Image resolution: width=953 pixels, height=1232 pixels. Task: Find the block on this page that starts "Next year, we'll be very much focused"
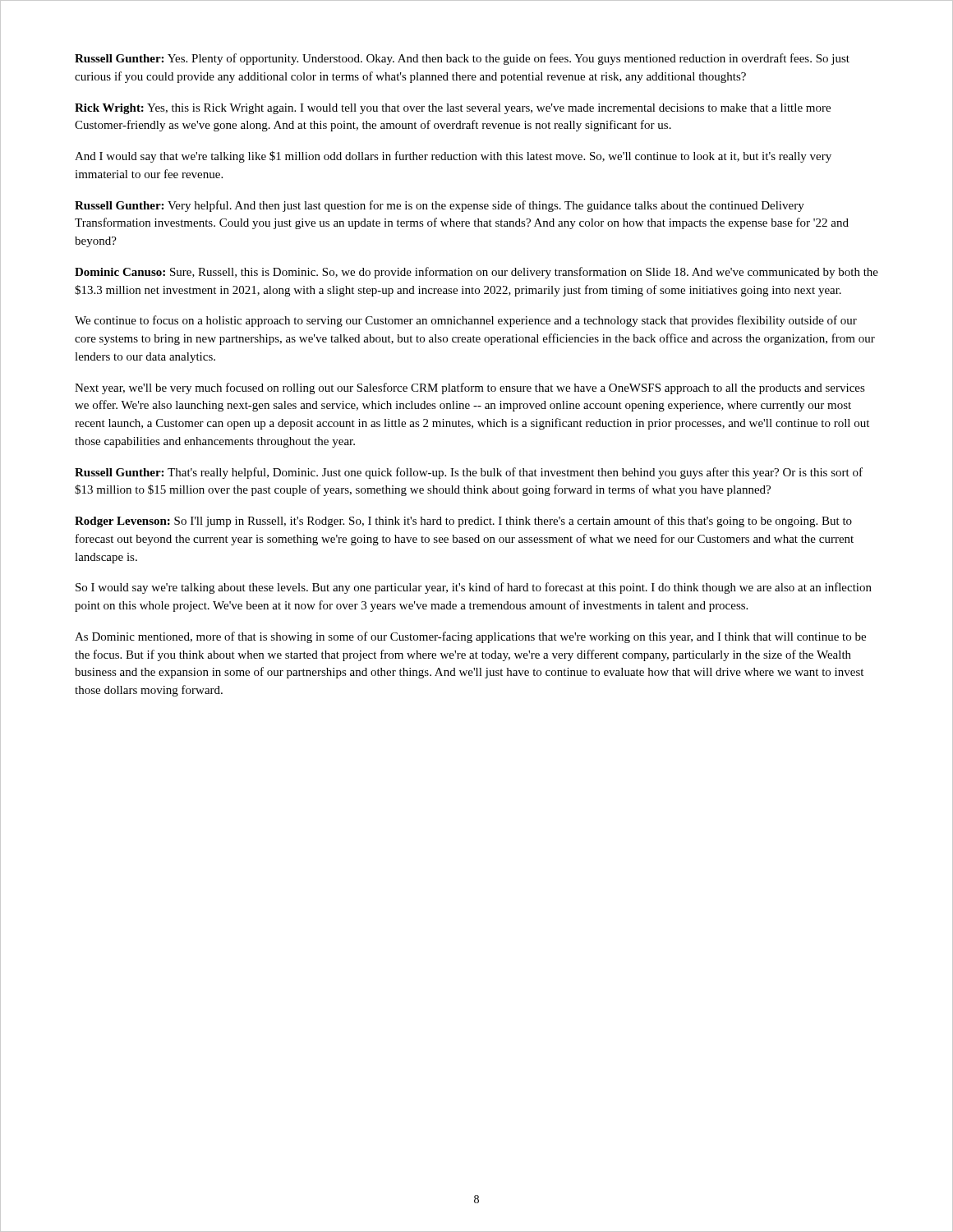click(472, 414)
